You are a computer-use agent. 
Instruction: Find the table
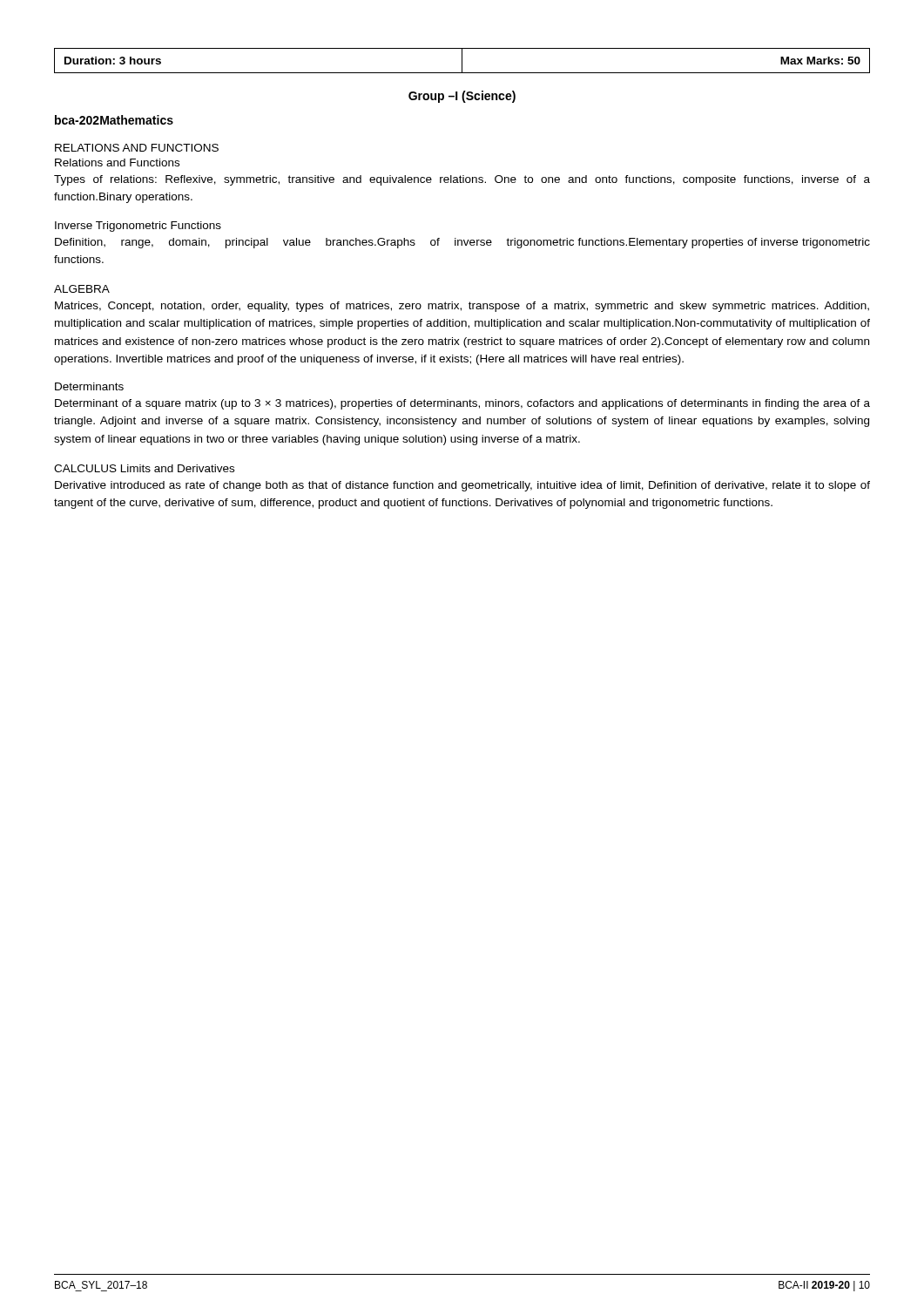tap(462, 61)
